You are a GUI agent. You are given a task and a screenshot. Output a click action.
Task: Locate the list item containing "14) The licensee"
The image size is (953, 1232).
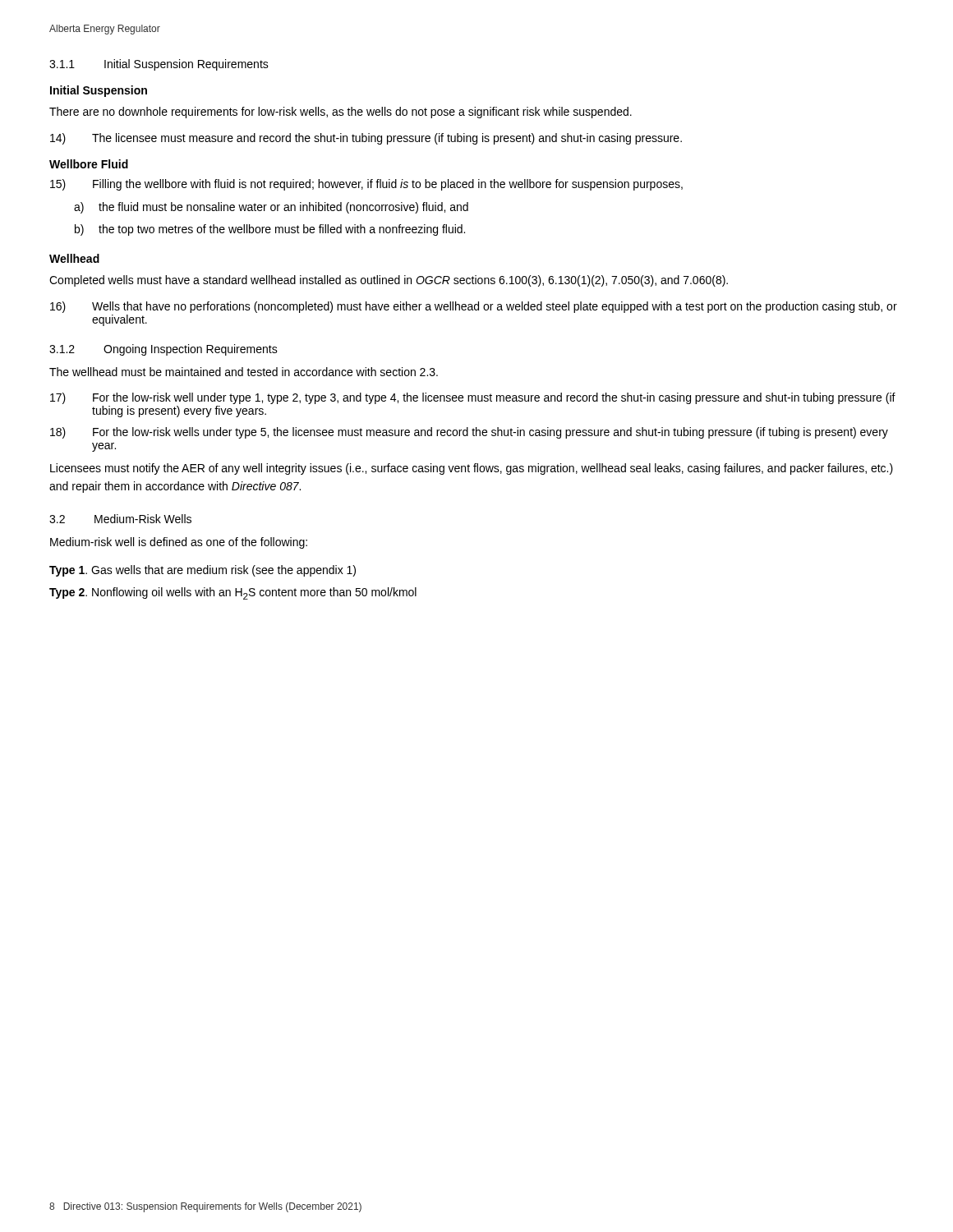(476, 138)
